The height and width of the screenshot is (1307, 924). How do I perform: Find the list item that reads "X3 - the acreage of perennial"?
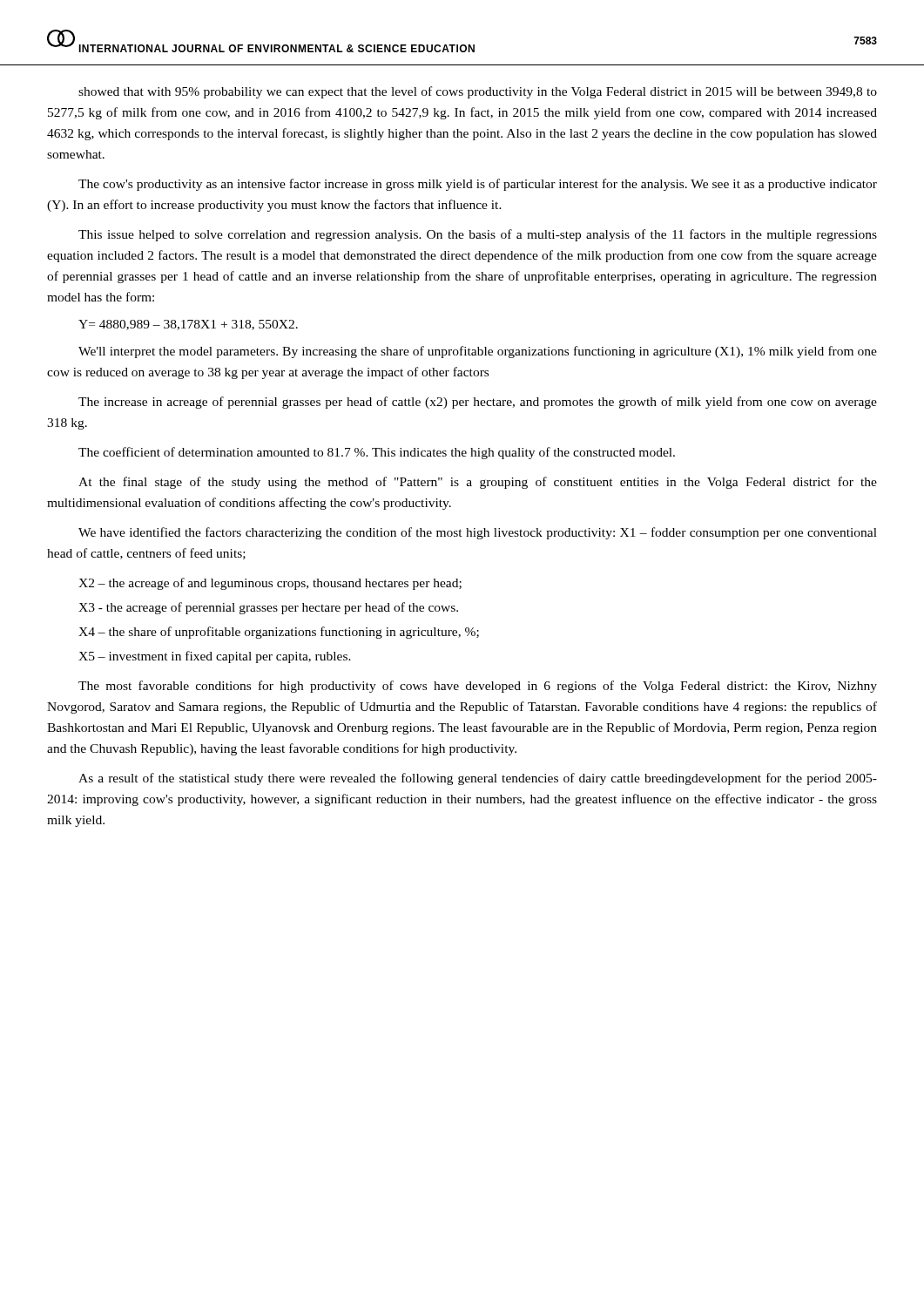click(269, 607)
